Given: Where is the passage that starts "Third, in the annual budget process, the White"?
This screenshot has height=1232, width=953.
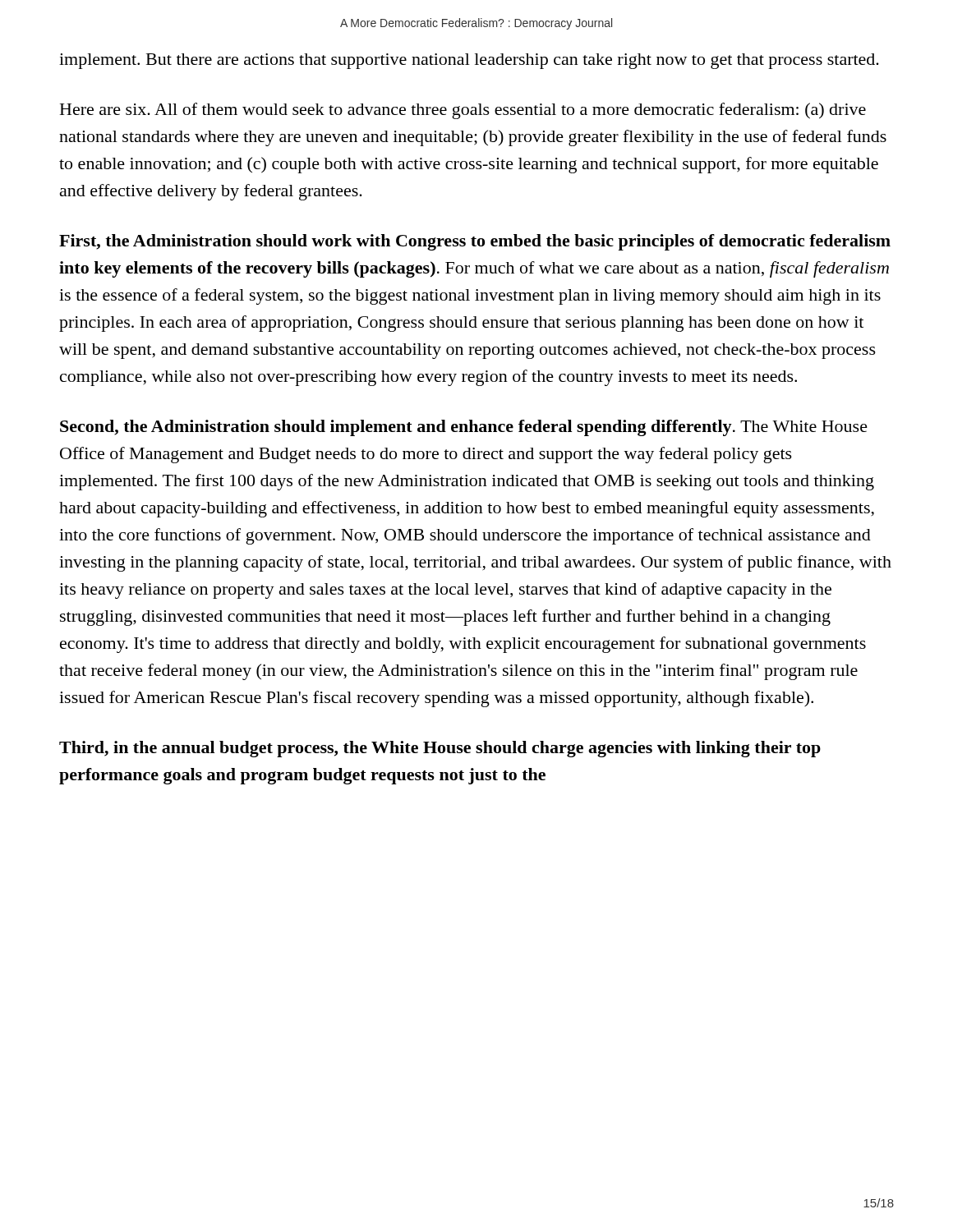Looking at the screenshot, I should coord(440,761).
